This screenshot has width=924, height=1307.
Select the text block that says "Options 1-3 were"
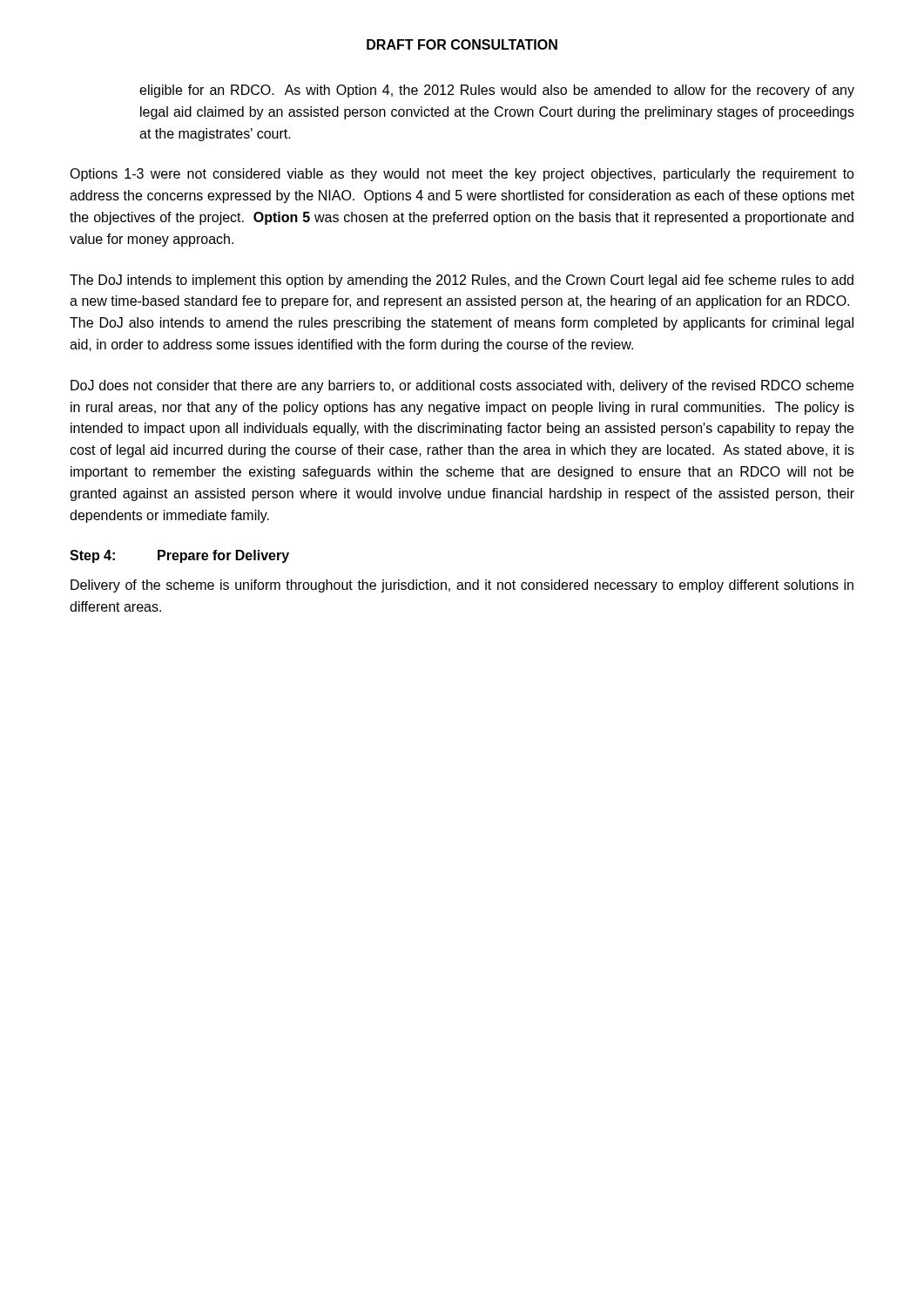tap(462, 207)
